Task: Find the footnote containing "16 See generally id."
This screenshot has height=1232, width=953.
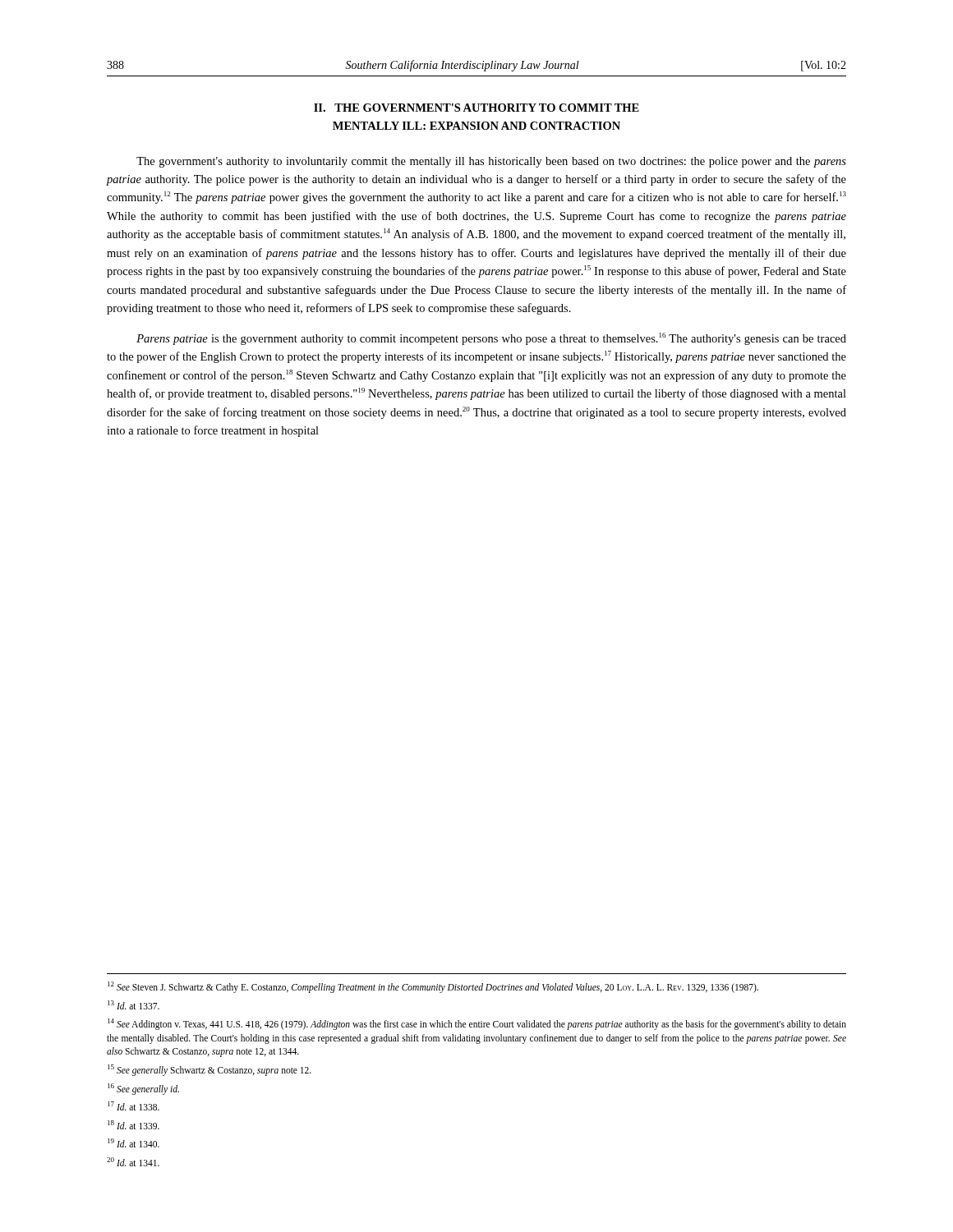Action: click(x=143, y=1087)
